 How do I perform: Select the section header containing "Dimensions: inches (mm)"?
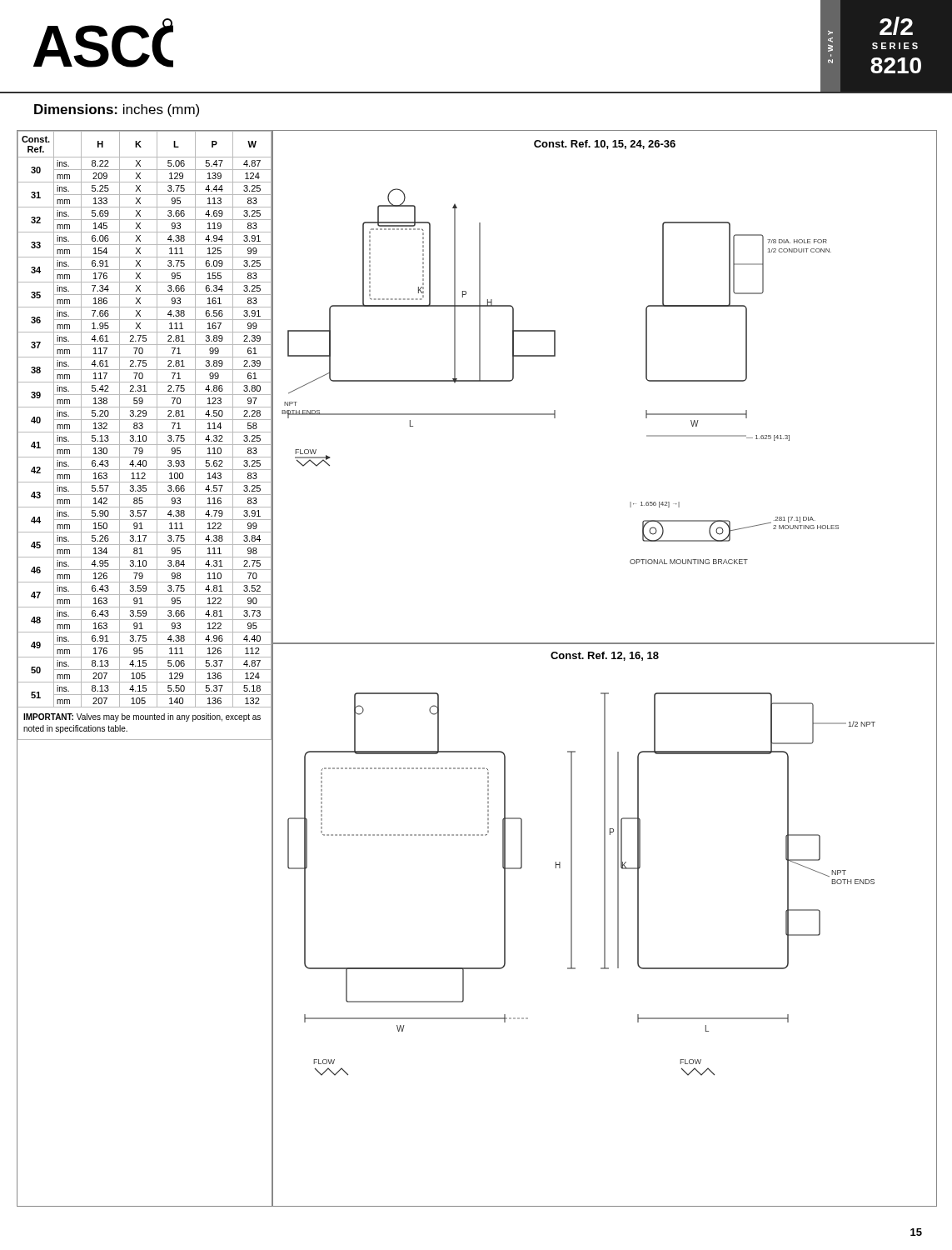point(117,110)
